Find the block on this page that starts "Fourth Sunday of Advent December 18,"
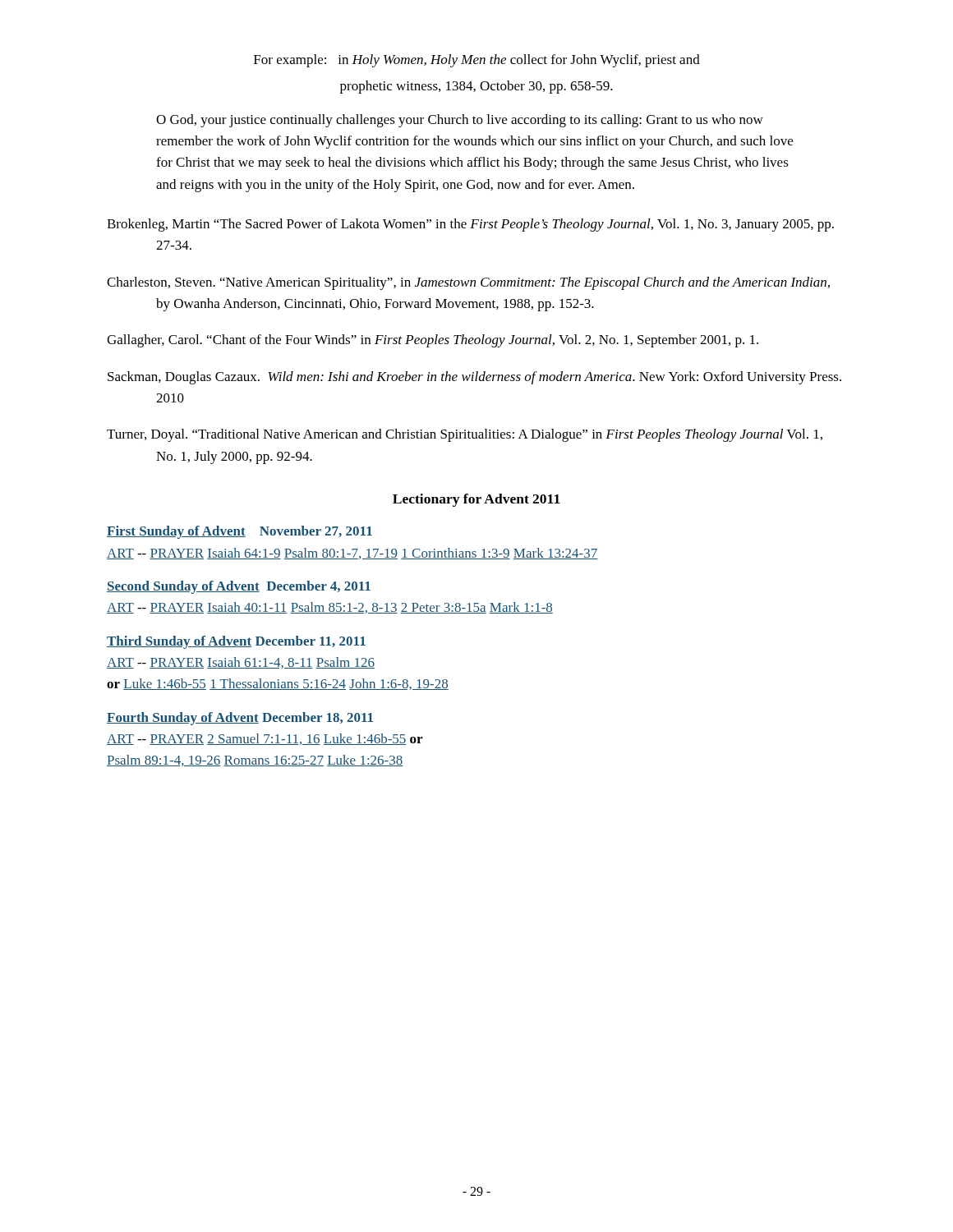Image resolution: width=953 pixels, height=1232 pixels. pos(265,739)
